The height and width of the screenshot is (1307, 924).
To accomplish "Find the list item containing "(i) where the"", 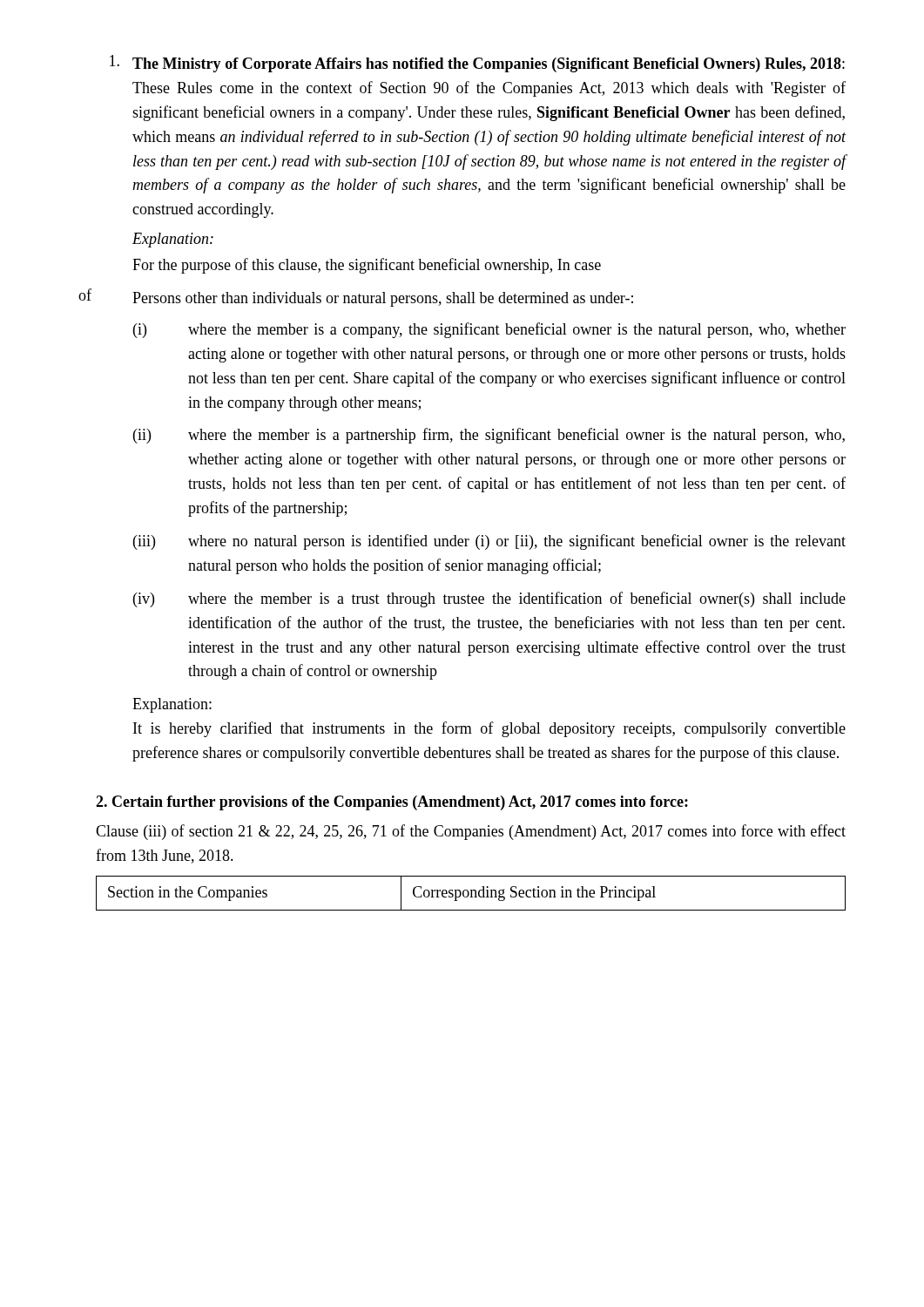I will pos(489,367).
